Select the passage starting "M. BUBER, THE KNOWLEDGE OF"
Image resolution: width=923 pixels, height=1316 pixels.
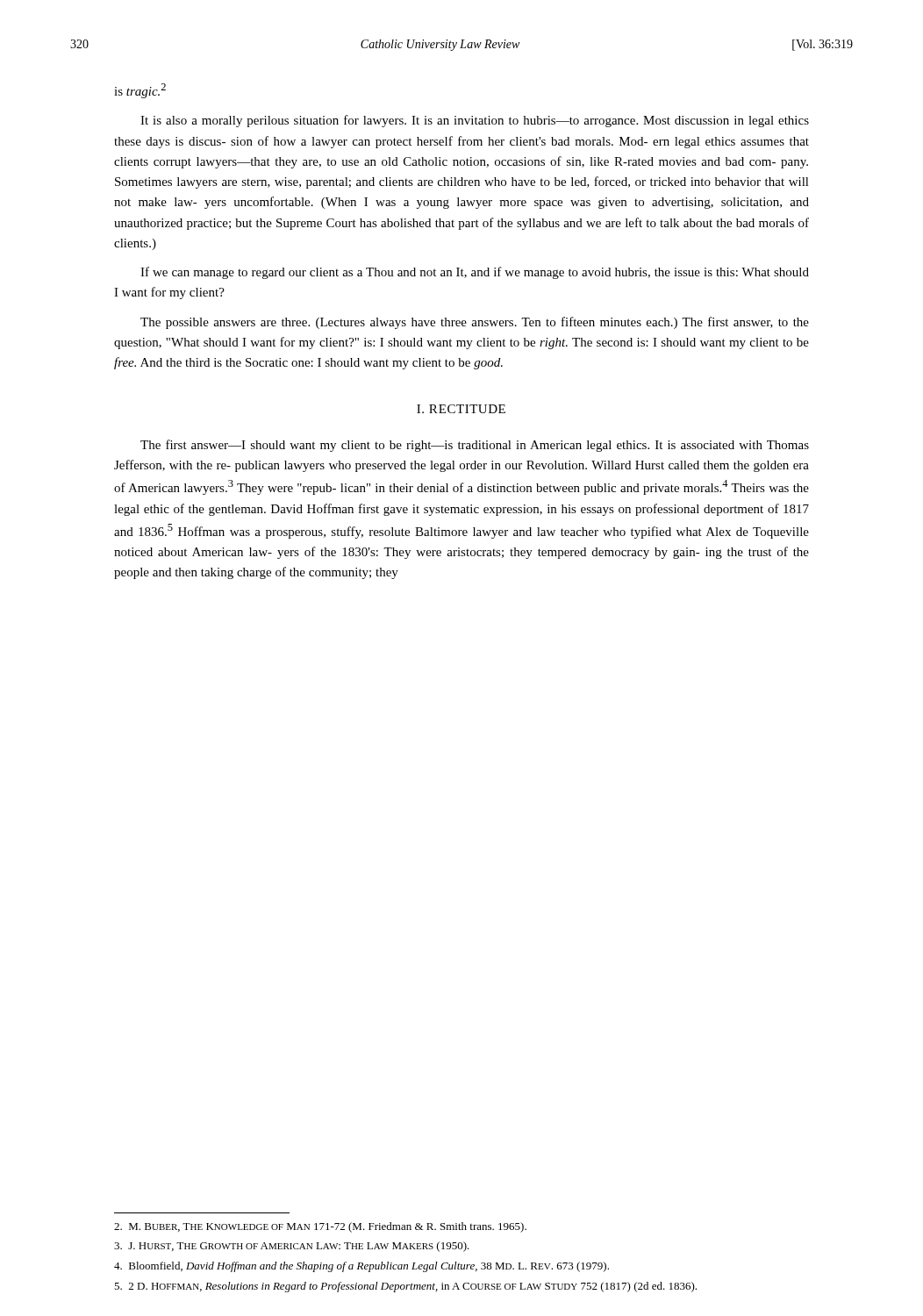click(x=321, y=1226)
